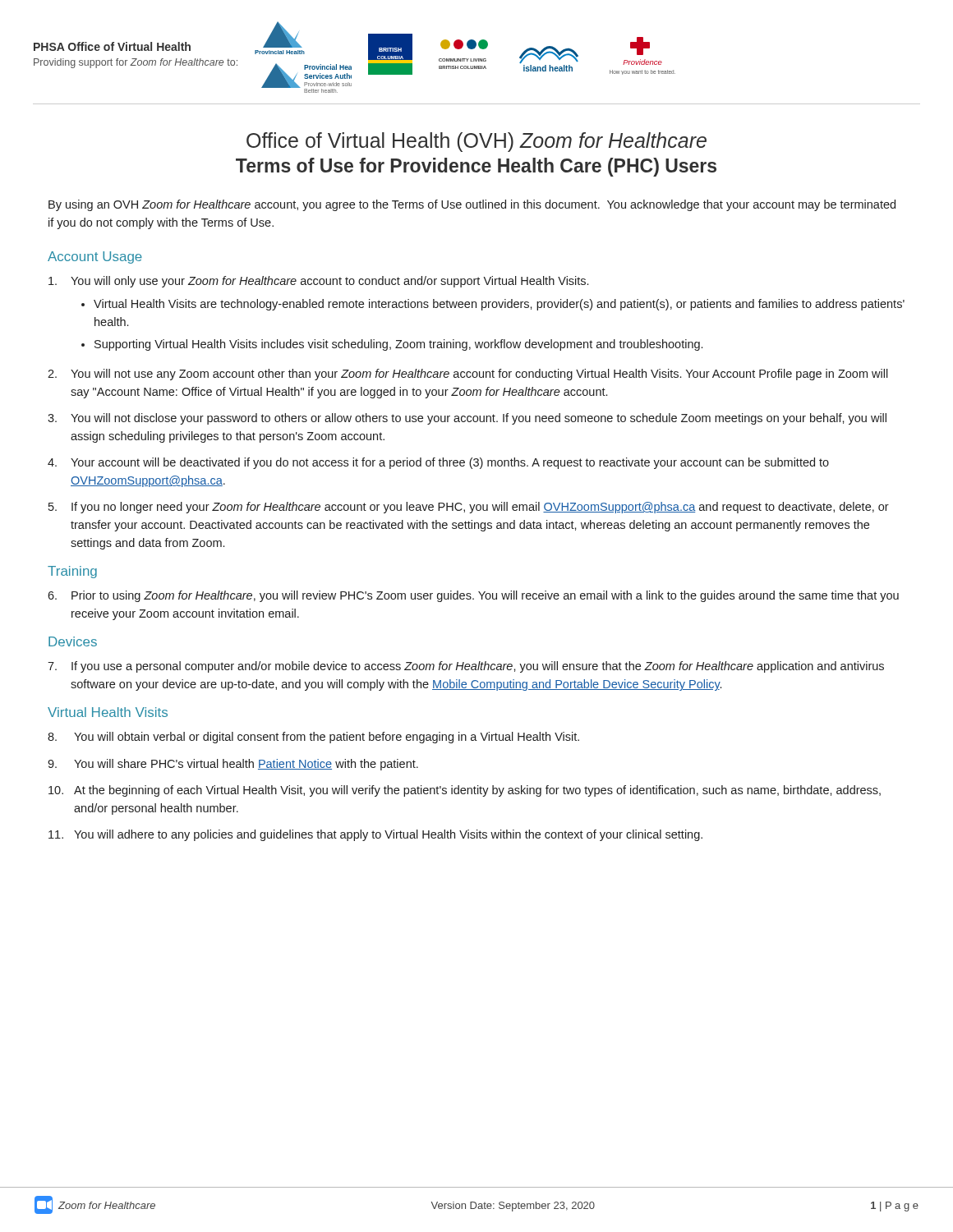The width and height of the screenshot is (953, 1232).
Task: Locate the element starting "8. You will obtain verbal or digital"
Action: [x=314, y=737]
